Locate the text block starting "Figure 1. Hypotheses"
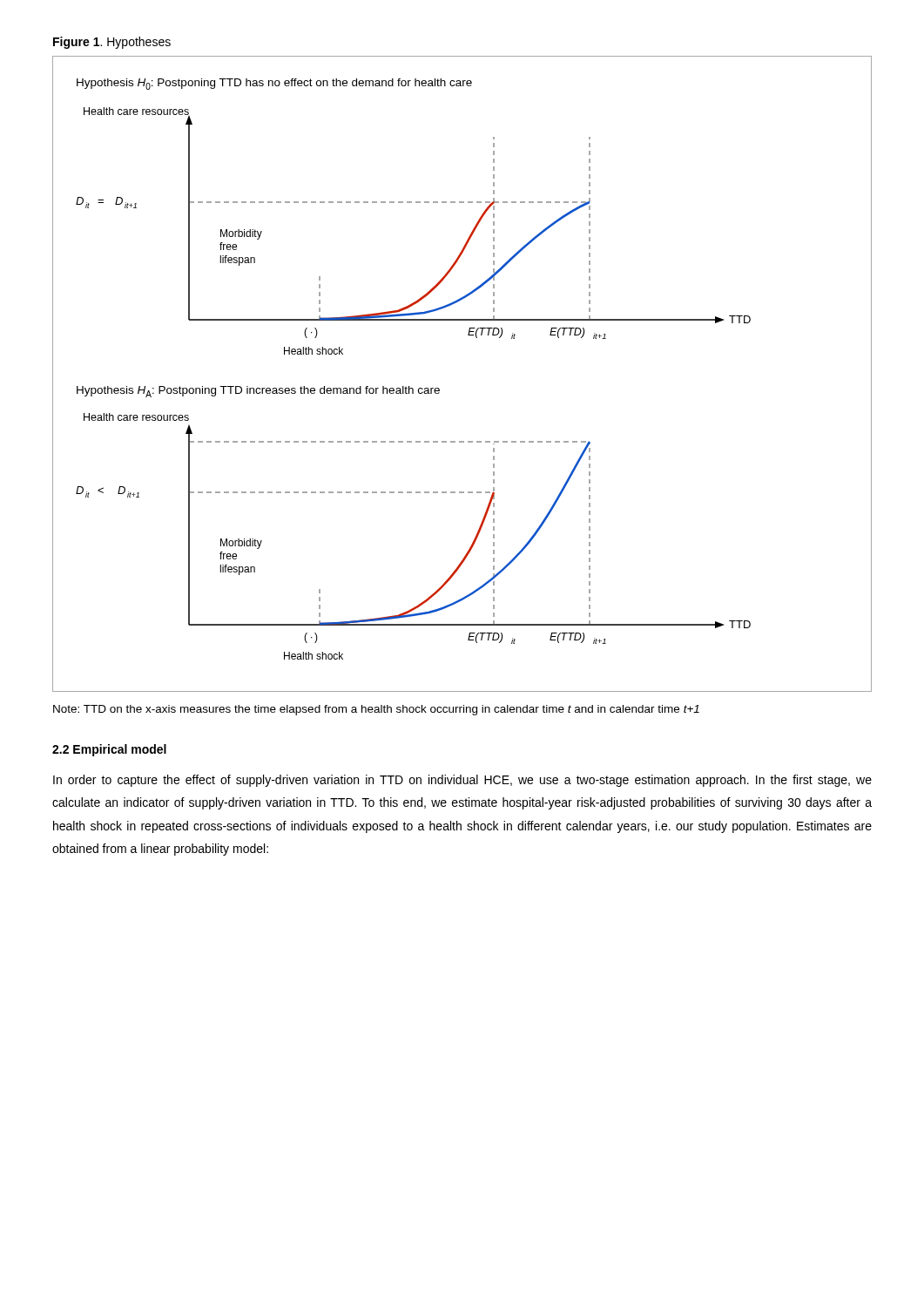 pyautogui.click(x=112, y=42)
